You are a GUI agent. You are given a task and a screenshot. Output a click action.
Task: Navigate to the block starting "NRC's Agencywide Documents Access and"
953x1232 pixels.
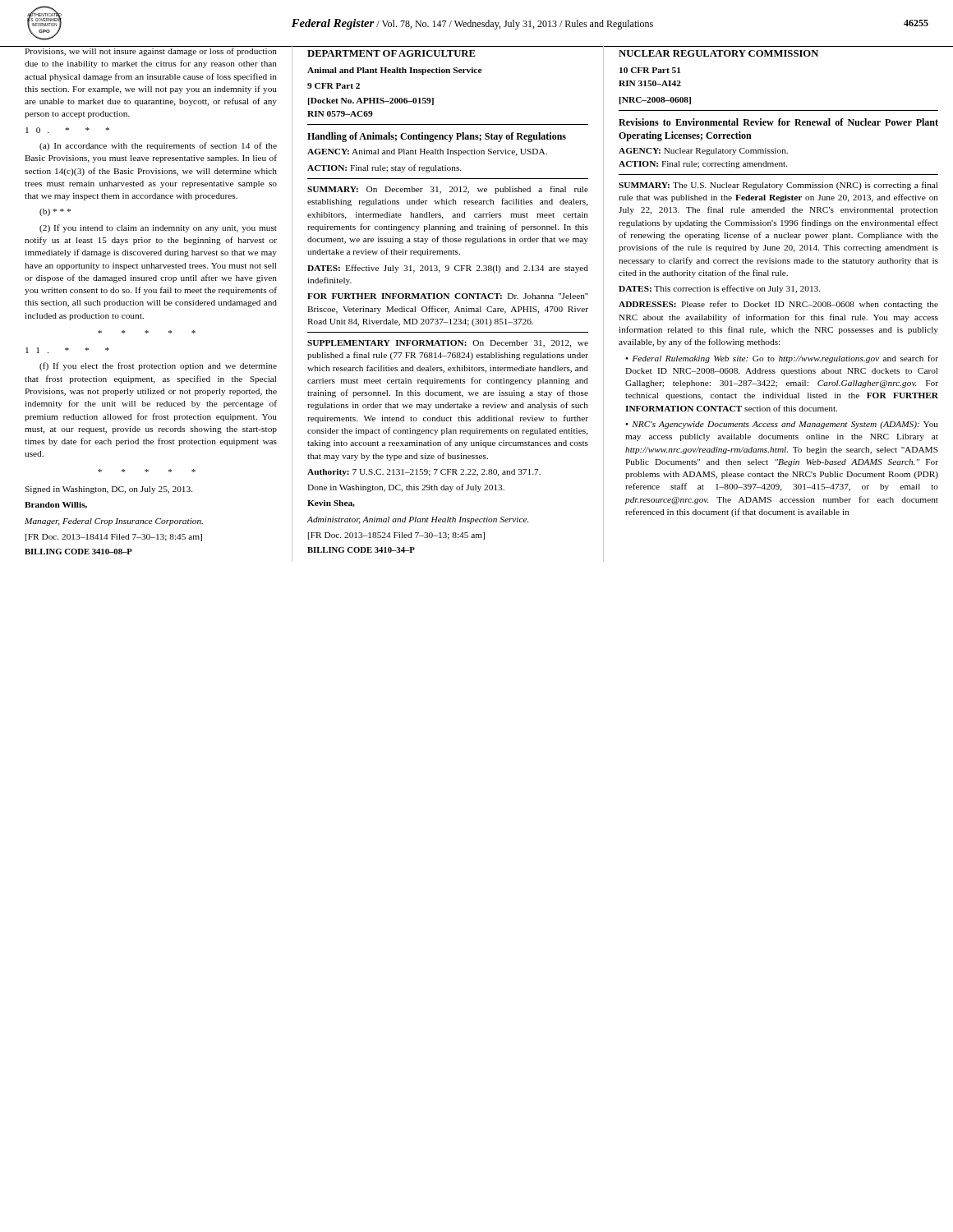tap(782, 468)
